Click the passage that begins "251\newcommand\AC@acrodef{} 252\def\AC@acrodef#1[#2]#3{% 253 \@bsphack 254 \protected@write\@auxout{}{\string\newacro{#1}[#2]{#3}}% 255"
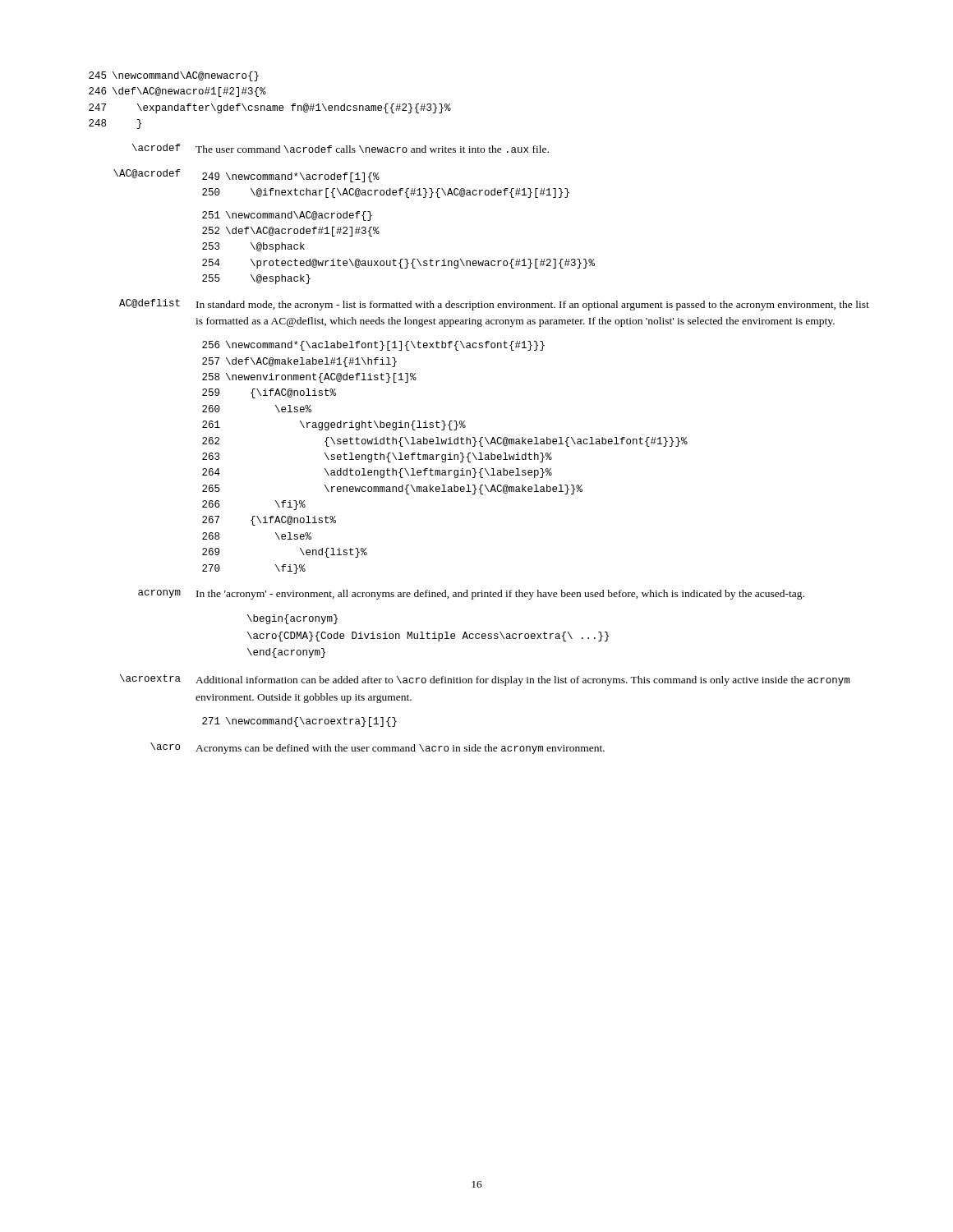The image size is (953, 1232). point(533,248)
